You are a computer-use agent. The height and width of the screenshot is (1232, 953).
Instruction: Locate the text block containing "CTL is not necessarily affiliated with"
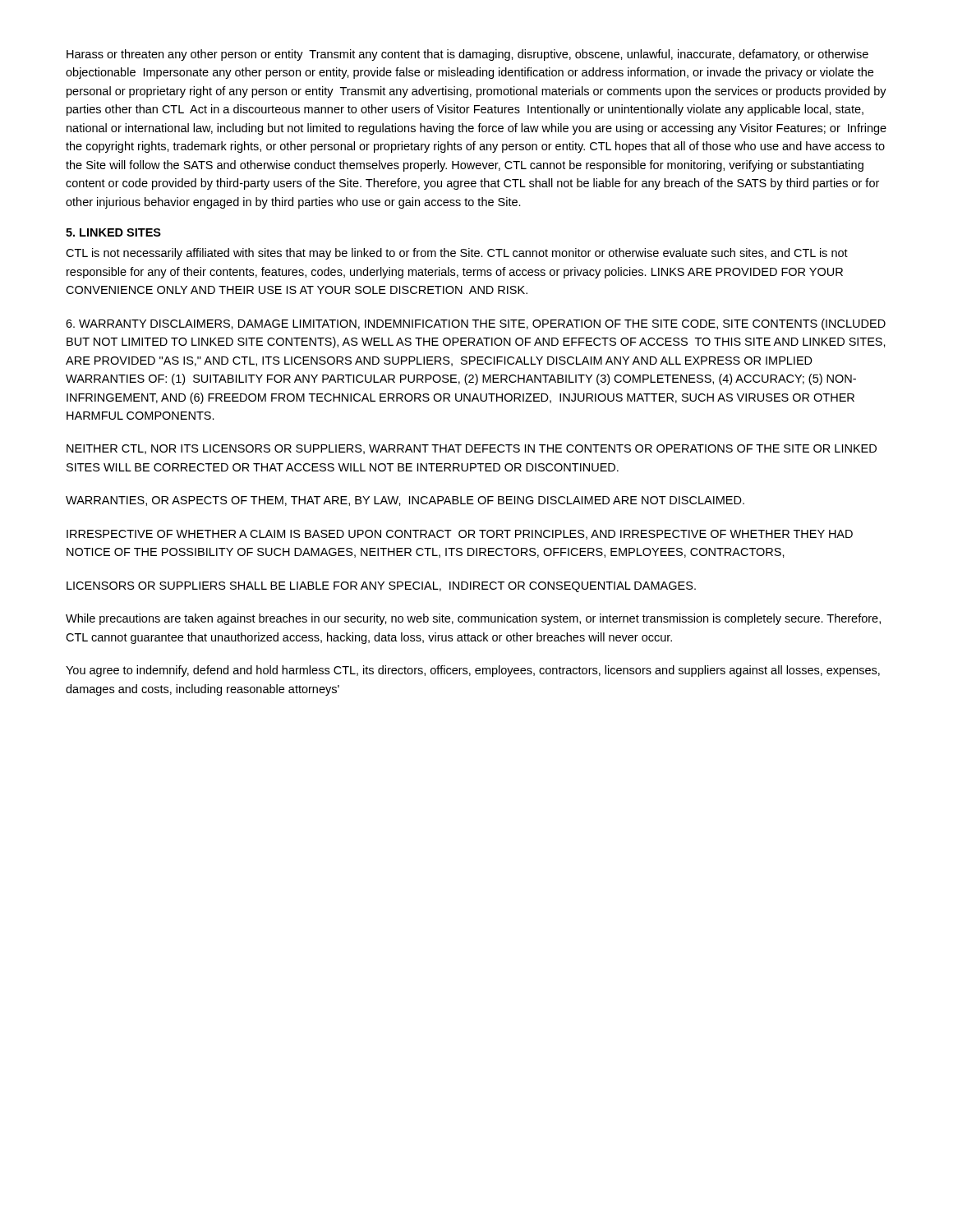457,272
